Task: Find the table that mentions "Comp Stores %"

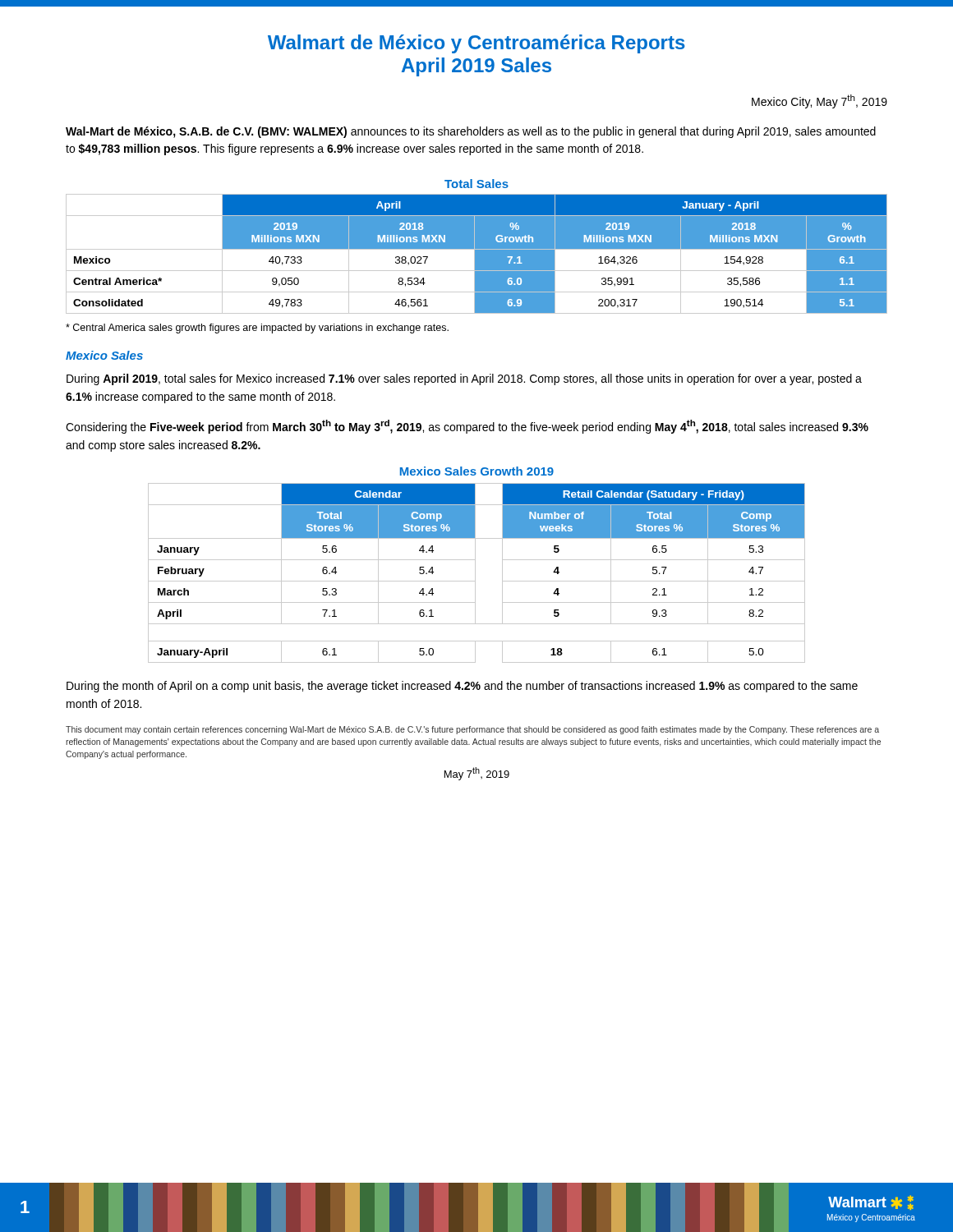Action: [x=476, y=573]
